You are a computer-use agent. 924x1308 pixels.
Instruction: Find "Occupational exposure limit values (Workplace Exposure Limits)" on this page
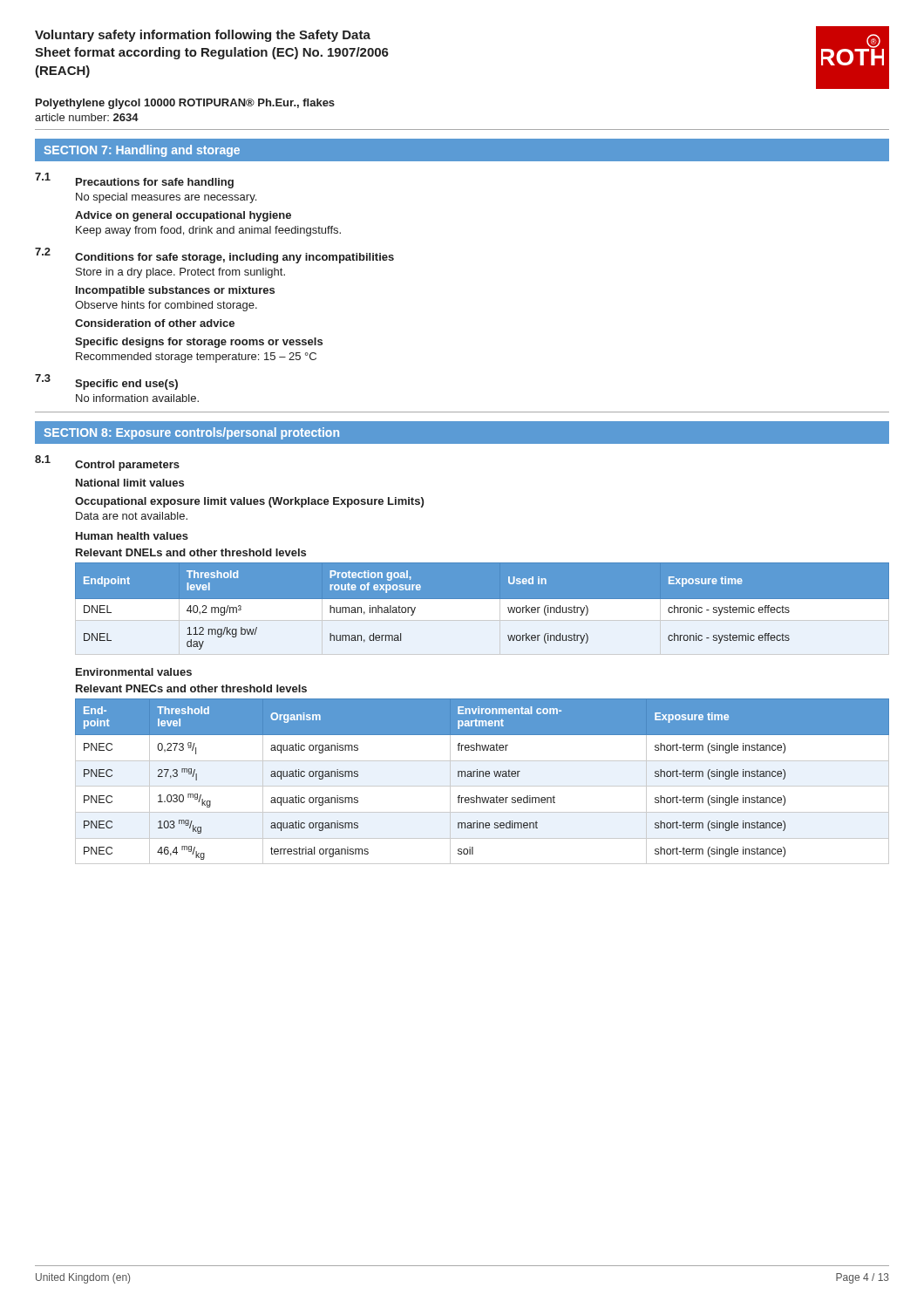(250, 501)
